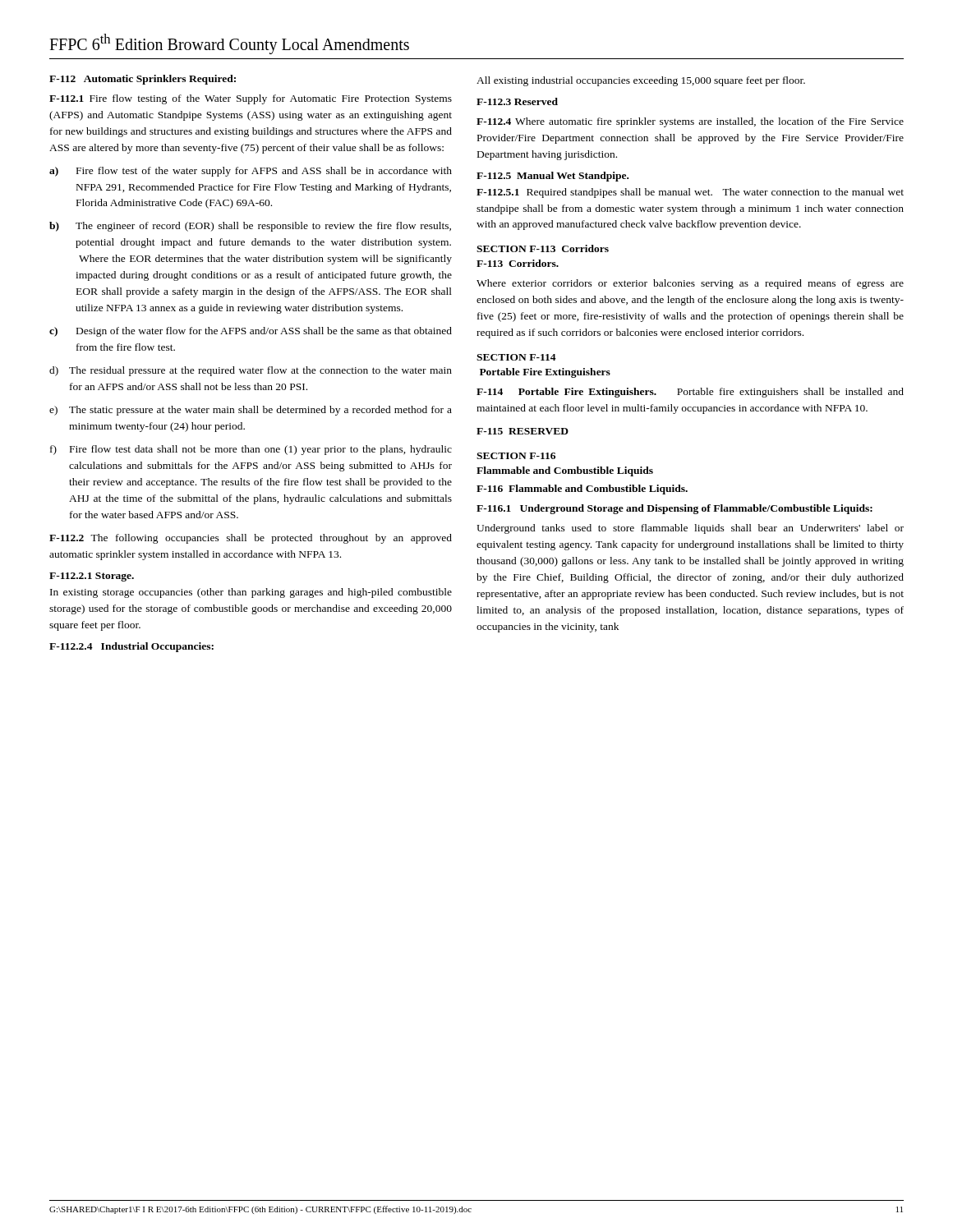The image size is (953, 1232).
Task: Point to "SECTION F-113 Corridors"
Action: point(543,249)
